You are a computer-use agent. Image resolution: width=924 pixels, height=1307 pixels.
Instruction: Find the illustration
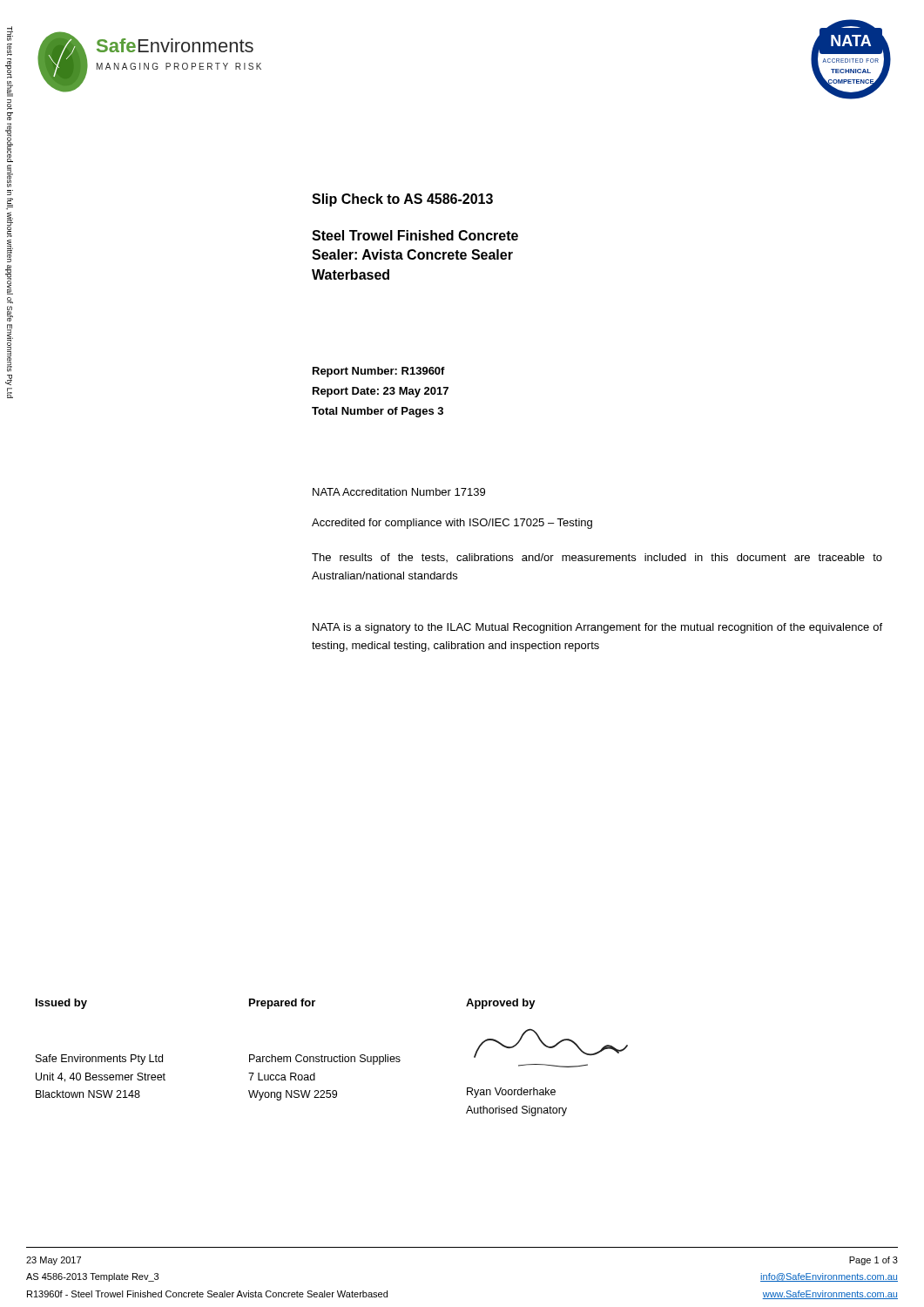click(x=553, y=1046)
